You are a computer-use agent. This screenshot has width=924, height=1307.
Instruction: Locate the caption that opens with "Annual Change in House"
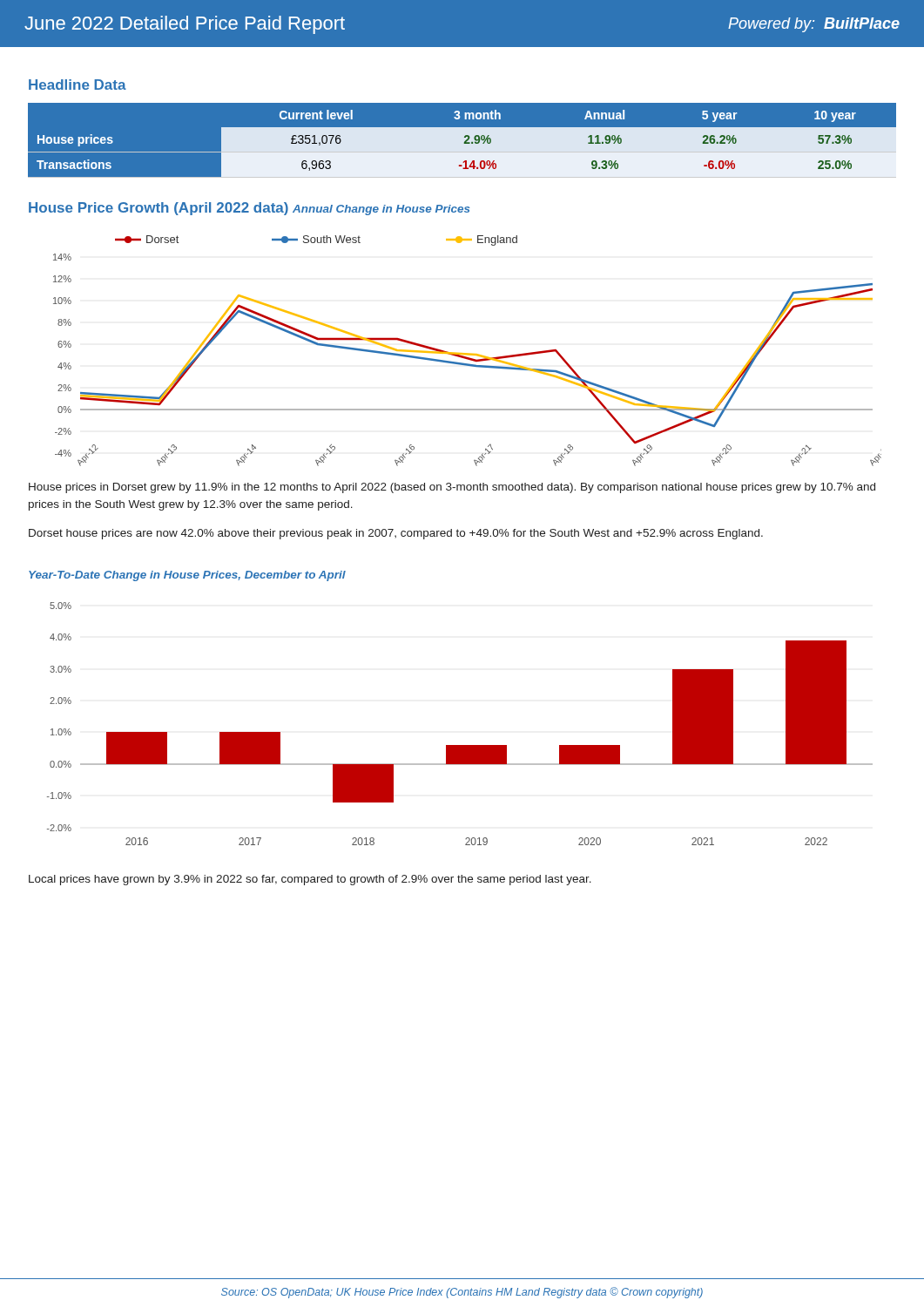tap(381, 209)
